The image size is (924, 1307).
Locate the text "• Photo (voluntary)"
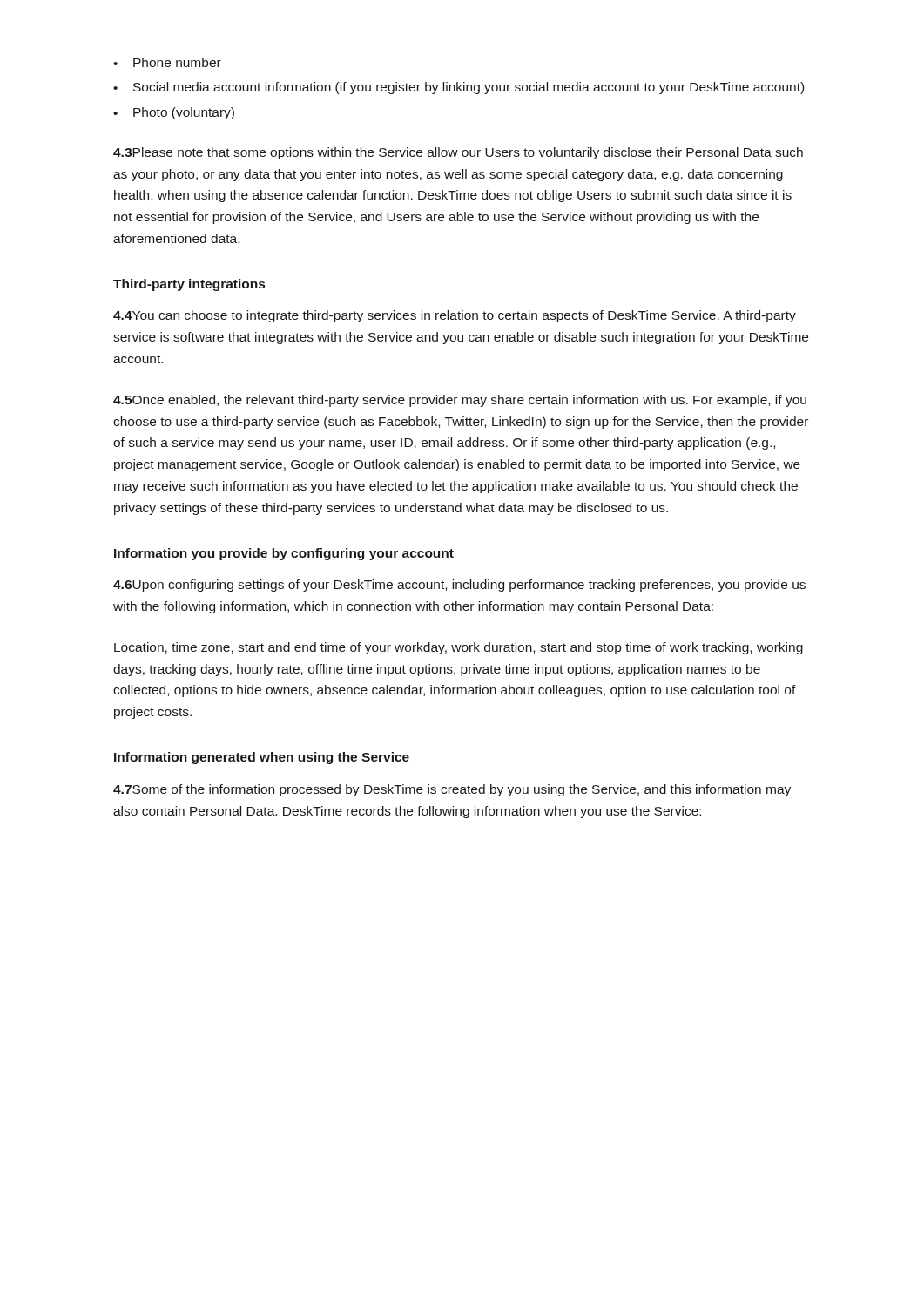point(174,113)
